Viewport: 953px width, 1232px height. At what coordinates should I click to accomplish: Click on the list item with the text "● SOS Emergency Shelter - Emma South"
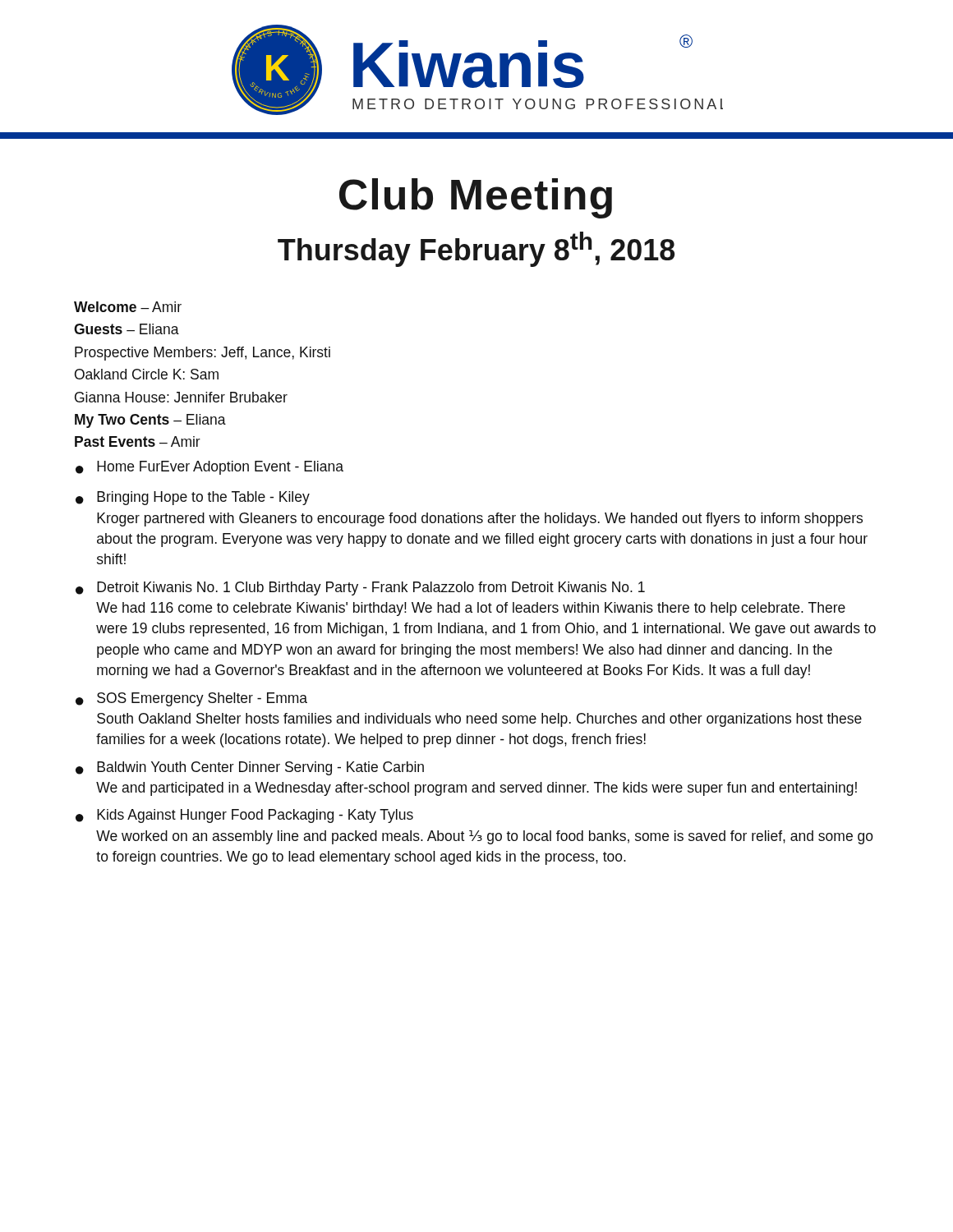click(476, 719)
